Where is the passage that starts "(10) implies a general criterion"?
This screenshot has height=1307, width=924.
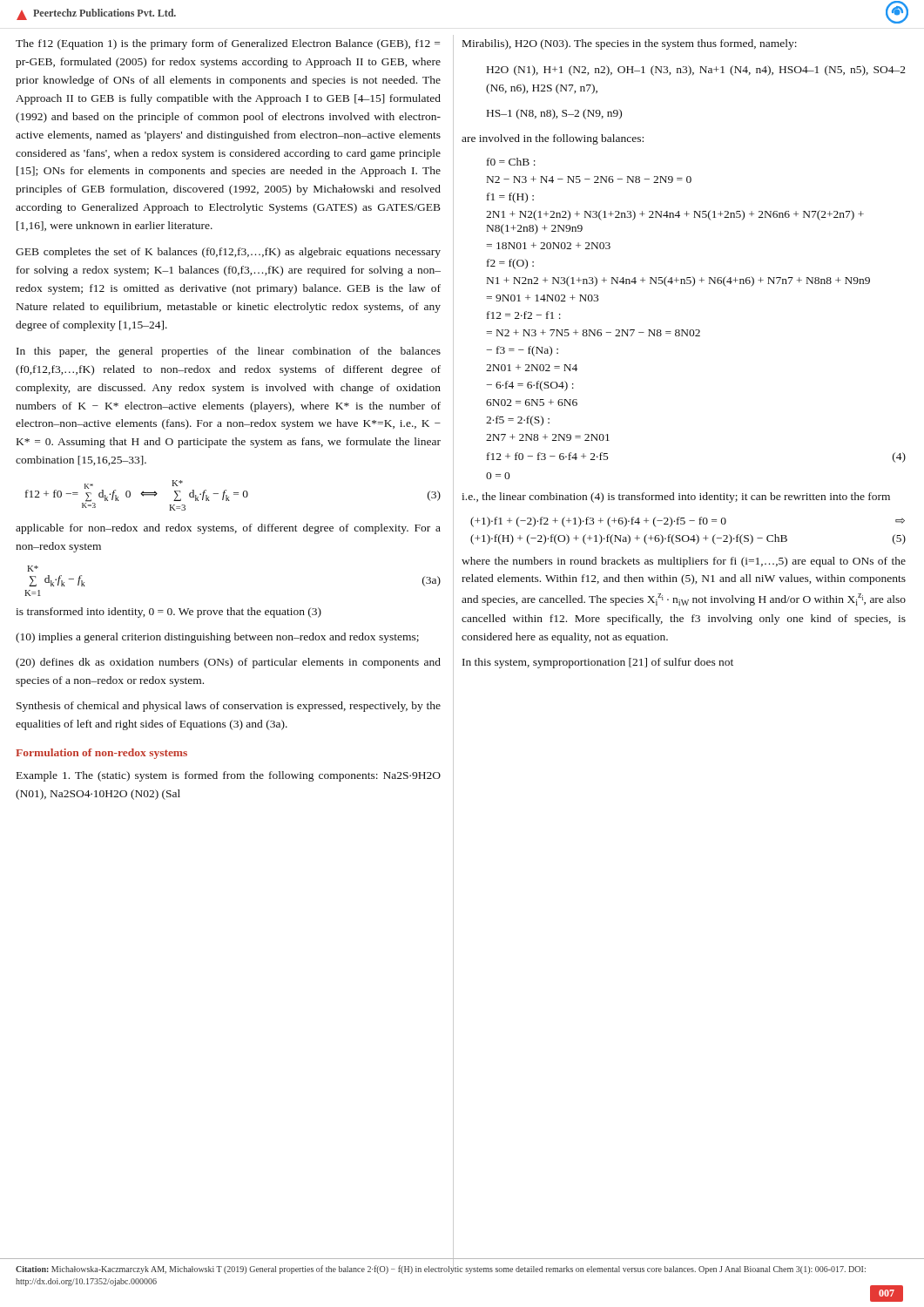point(228,637)
